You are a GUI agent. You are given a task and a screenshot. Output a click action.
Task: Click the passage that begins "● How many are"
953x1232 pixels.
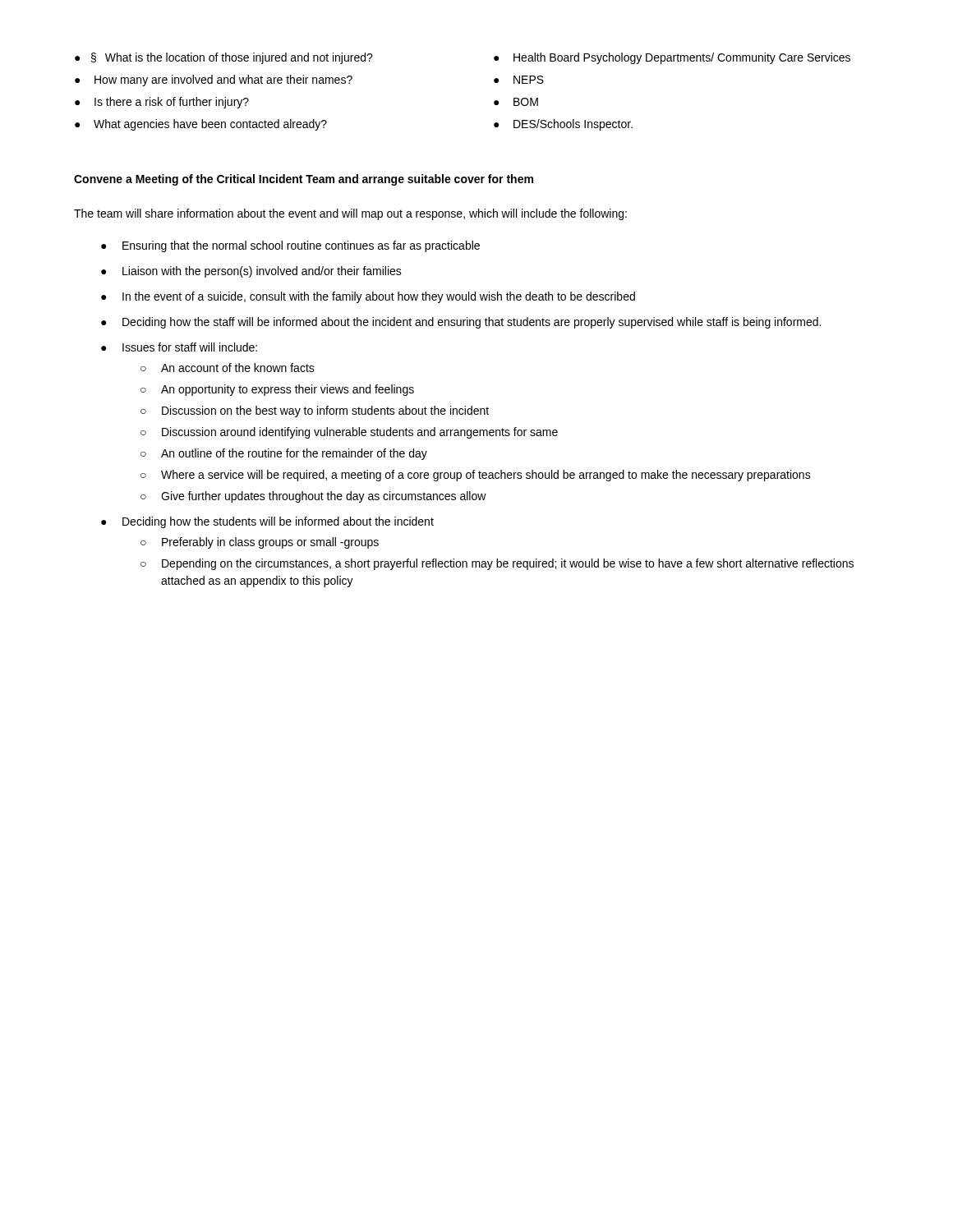tap(213, 80)
